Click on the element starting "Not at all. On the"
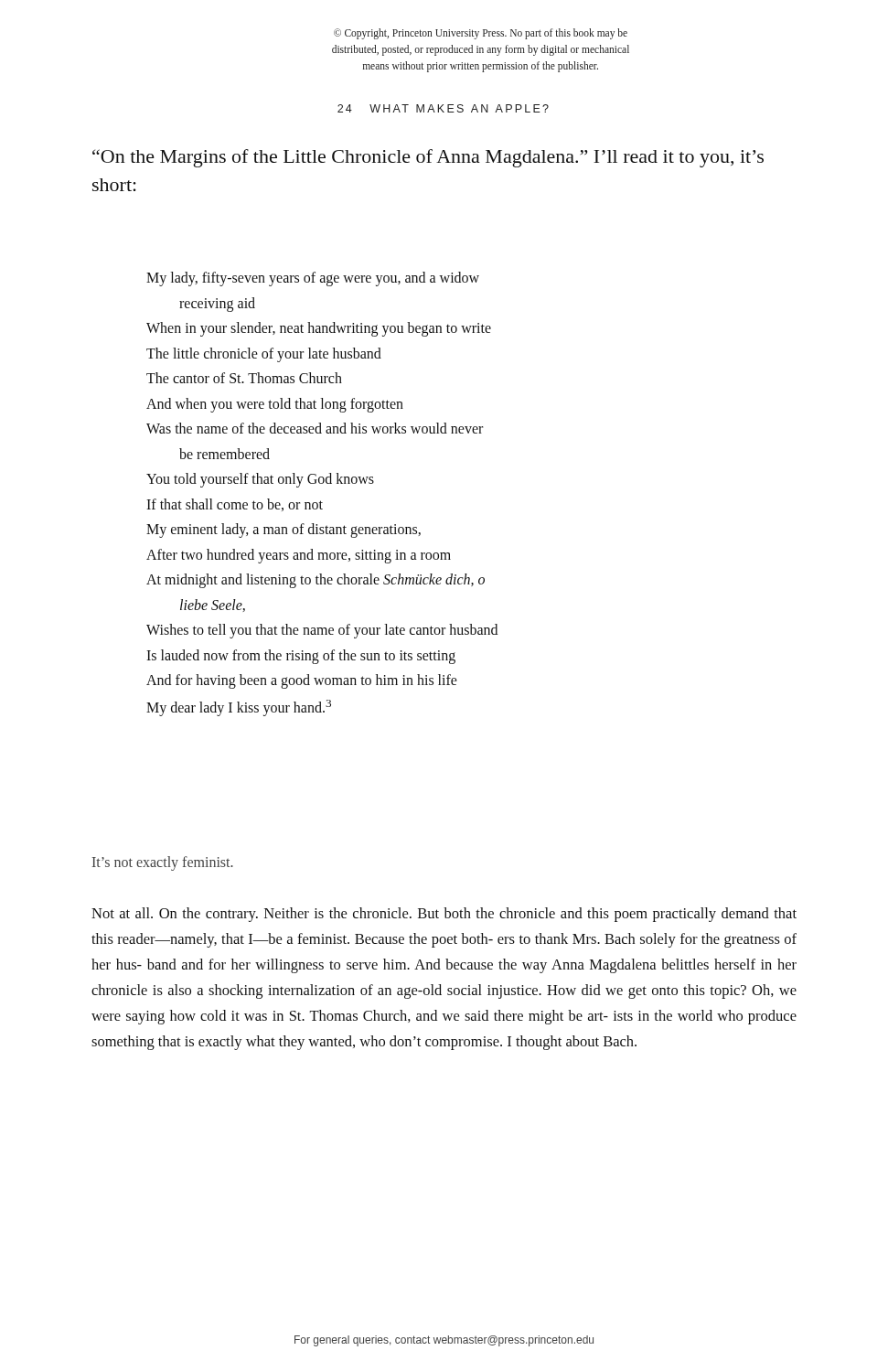Image resolution: width=888 pixels, height=1372 pixels. [444, 977]
